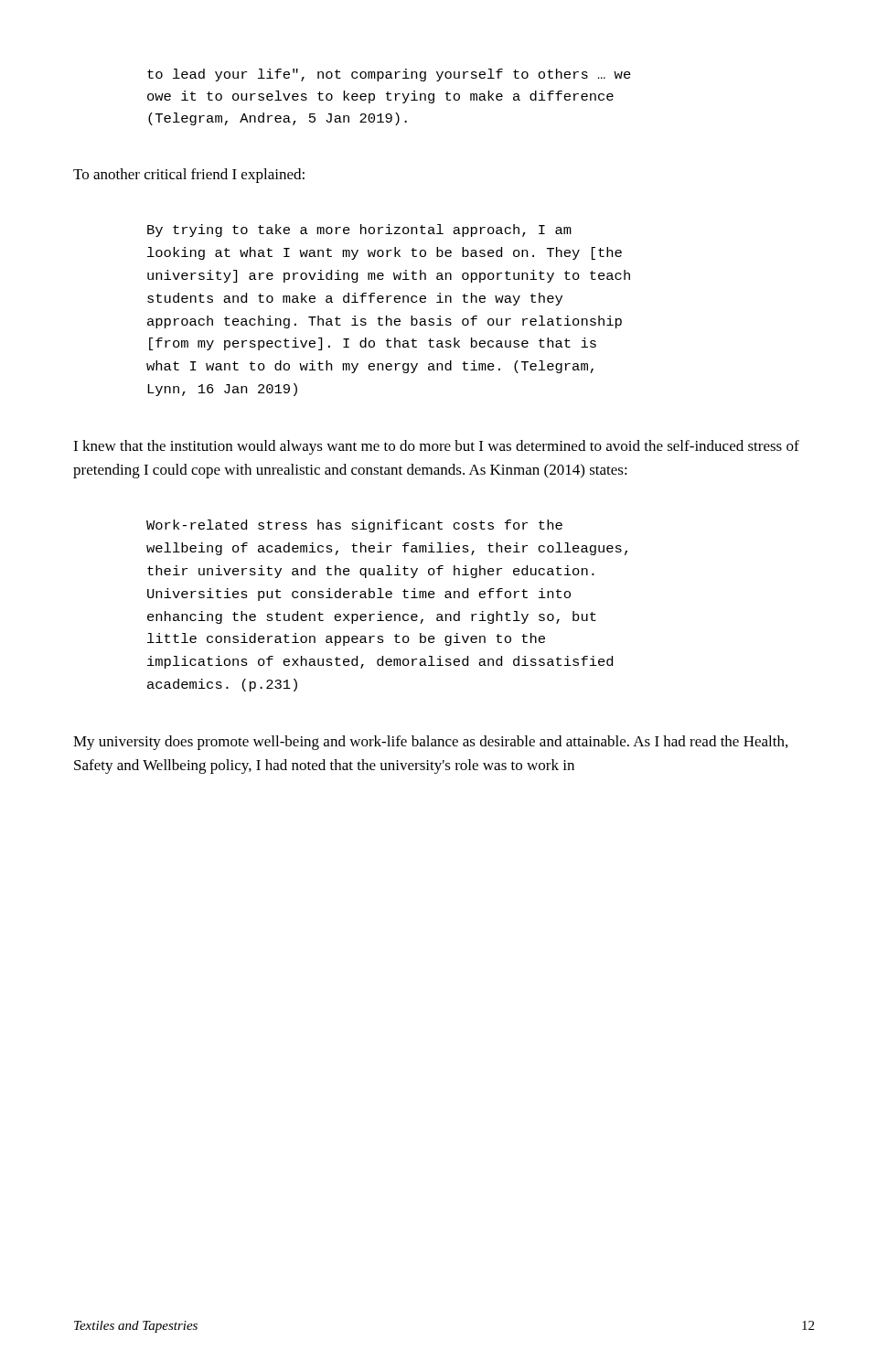
Task: Navigate to the region starting "I knew that"
Action: pos(436,458)
